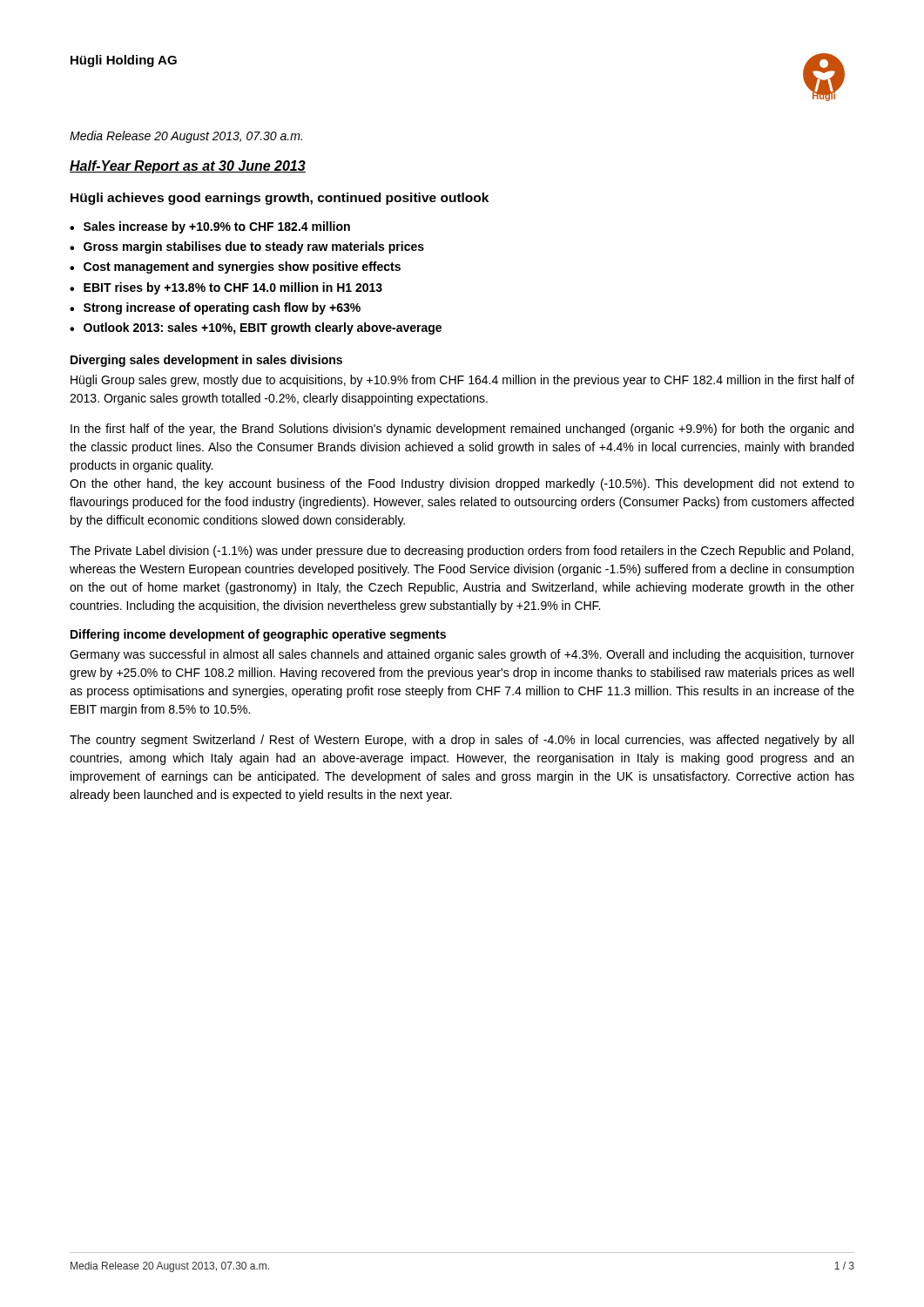Select the text starting "Sales increase by"
Image resolution: width=924 pixels, height=1307 pixels.
click(217, 227)
